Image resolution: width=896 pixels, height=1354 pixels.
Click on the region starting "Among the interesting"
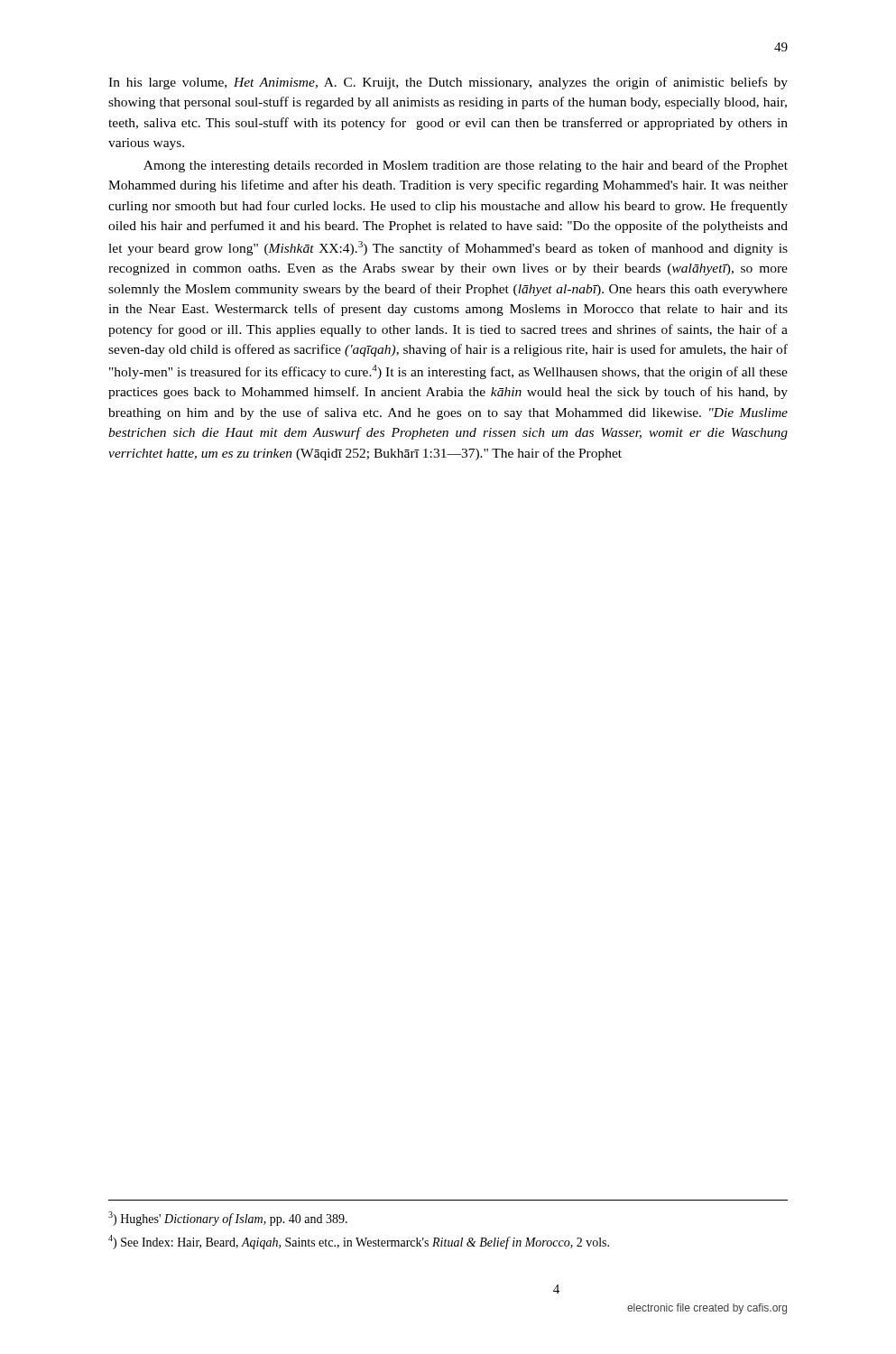point(448,309)
